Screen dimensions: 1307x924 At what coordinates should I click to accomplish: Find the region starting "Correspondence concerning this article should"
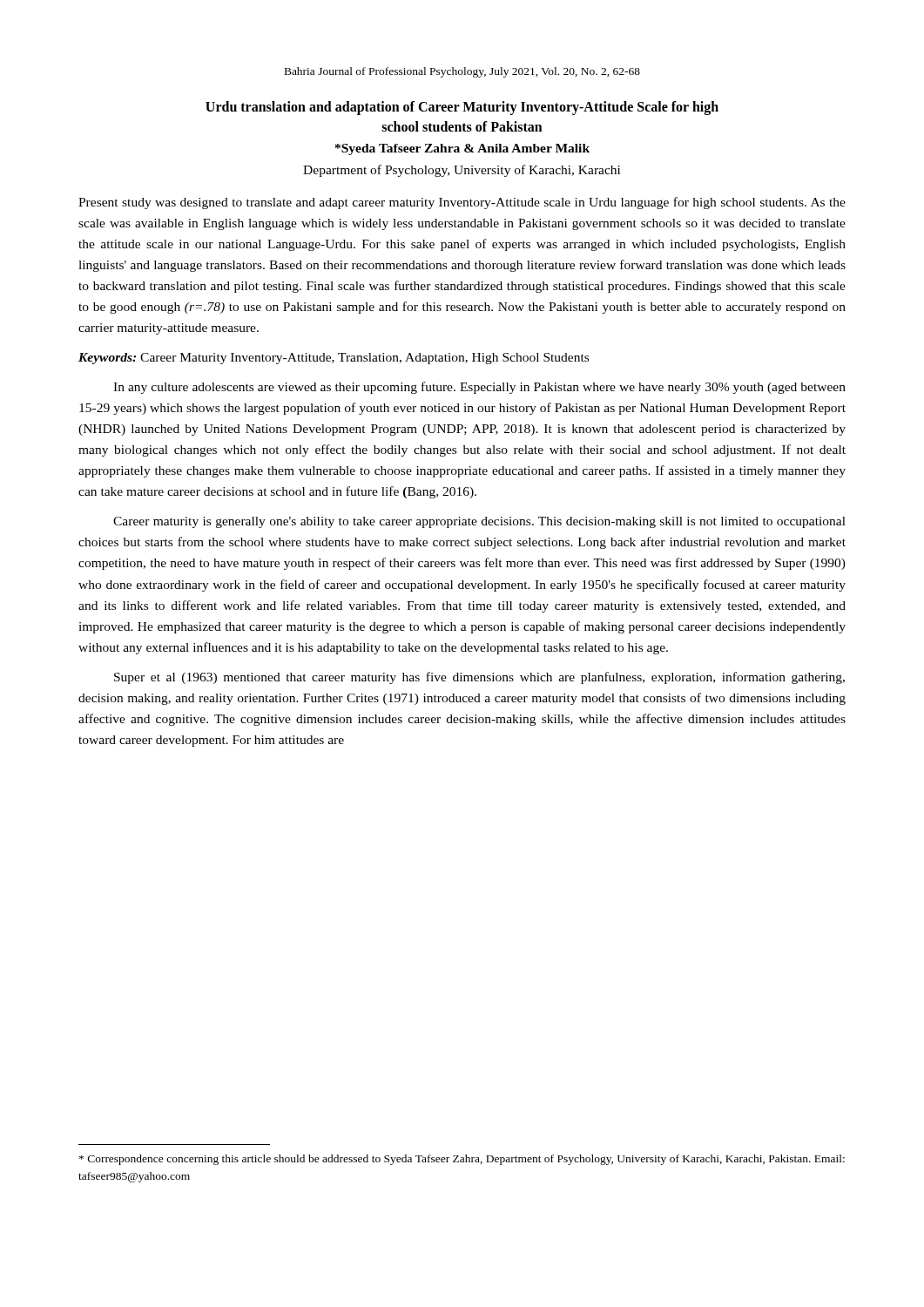(x=462, y=1167)
